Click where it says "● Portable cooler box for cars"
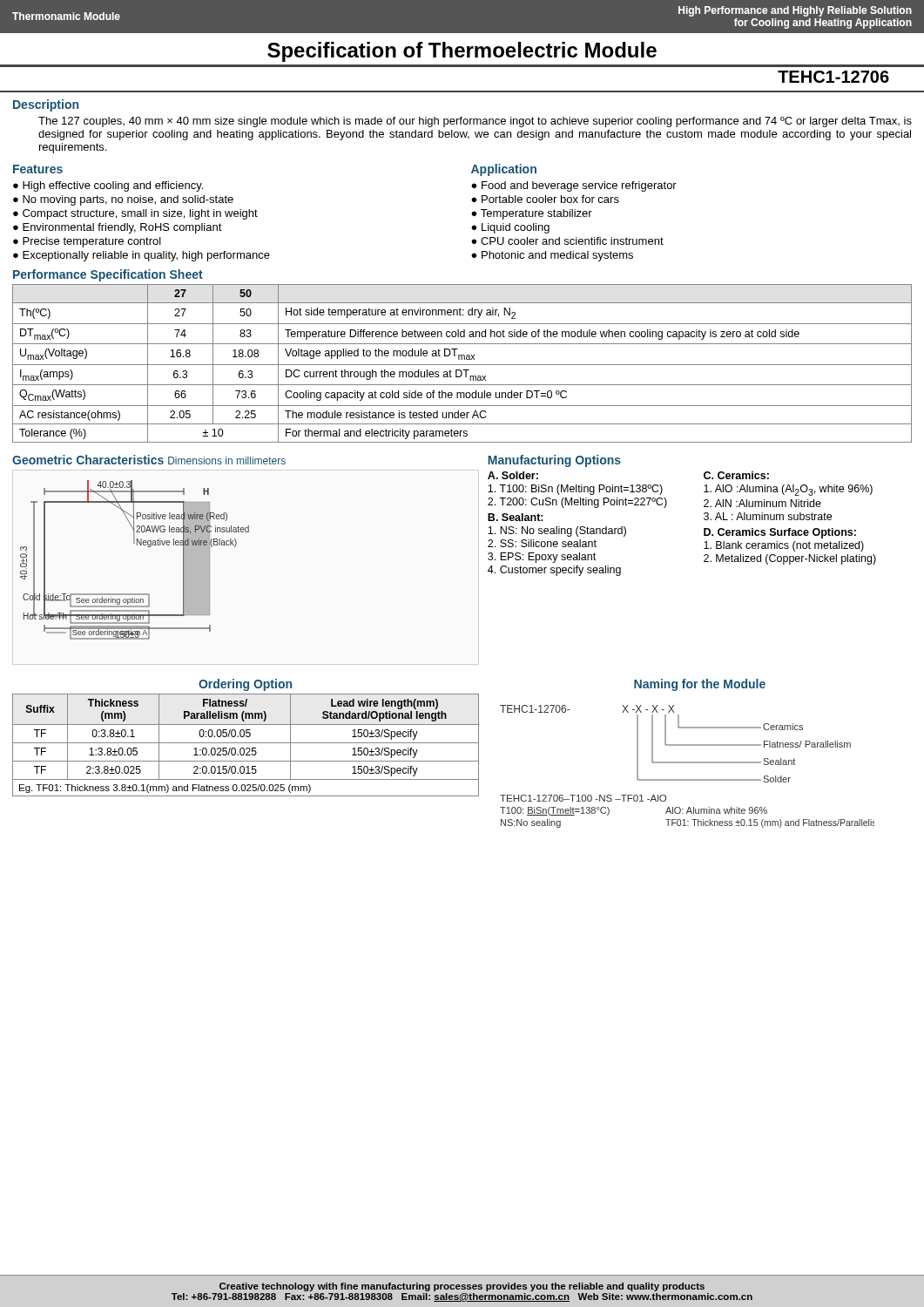This screenshot has height=1307, width=924. coord(545,199)
